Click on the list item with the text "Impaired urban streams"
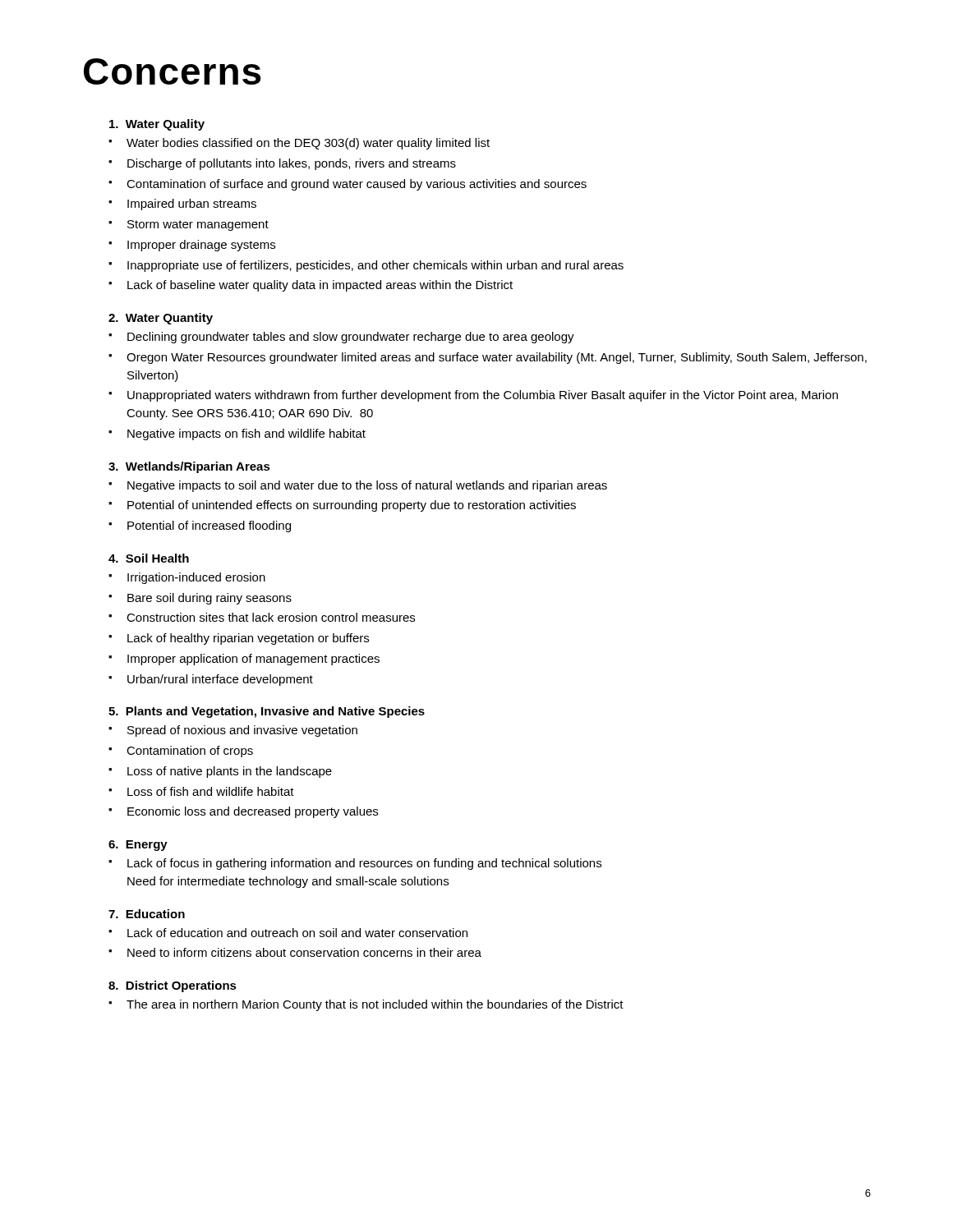The height and width of the screenshot is (1232, 953). click(x=192, y=203)
